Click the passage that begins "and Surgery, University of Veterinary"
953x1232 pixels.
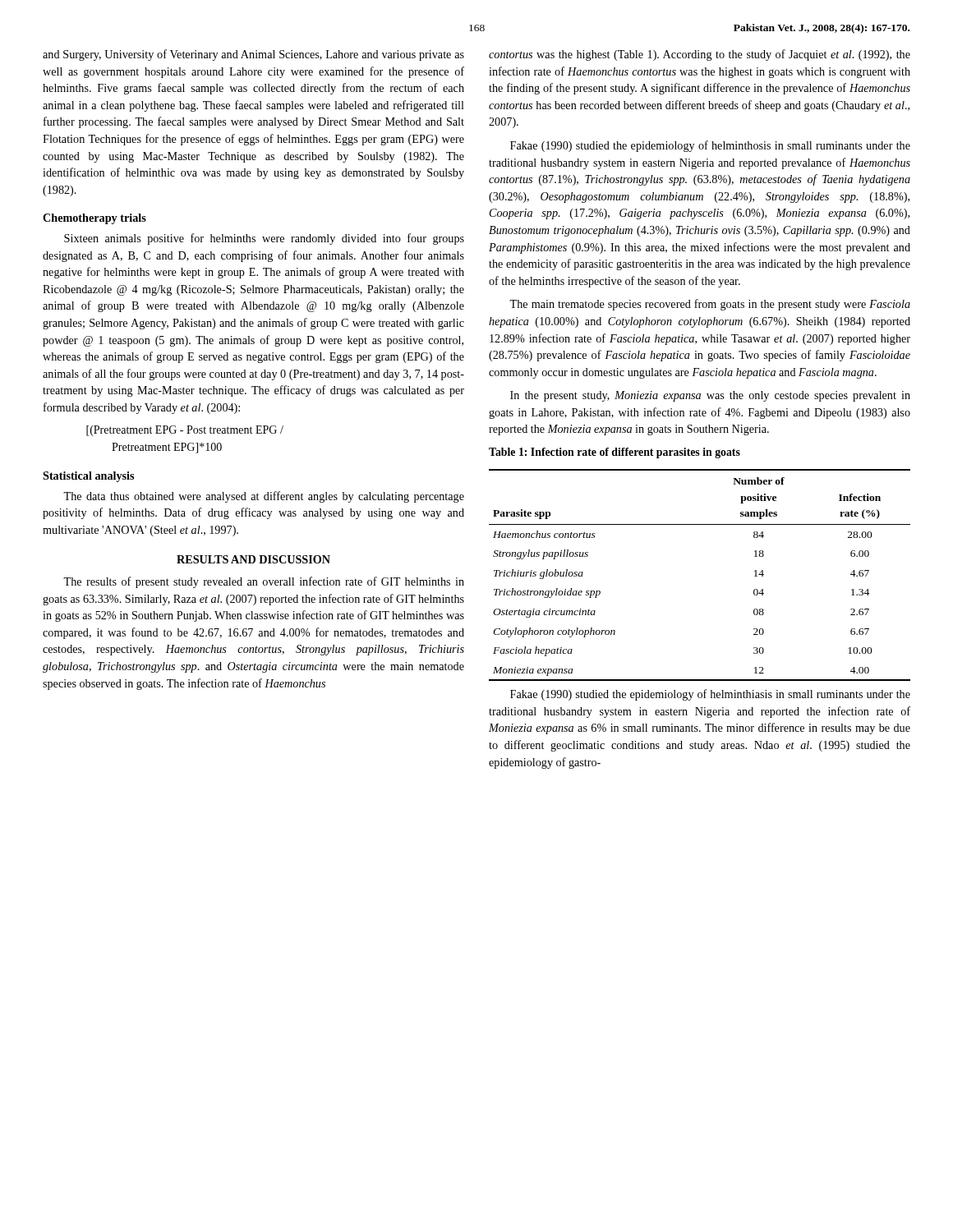(x=253, y=122)
